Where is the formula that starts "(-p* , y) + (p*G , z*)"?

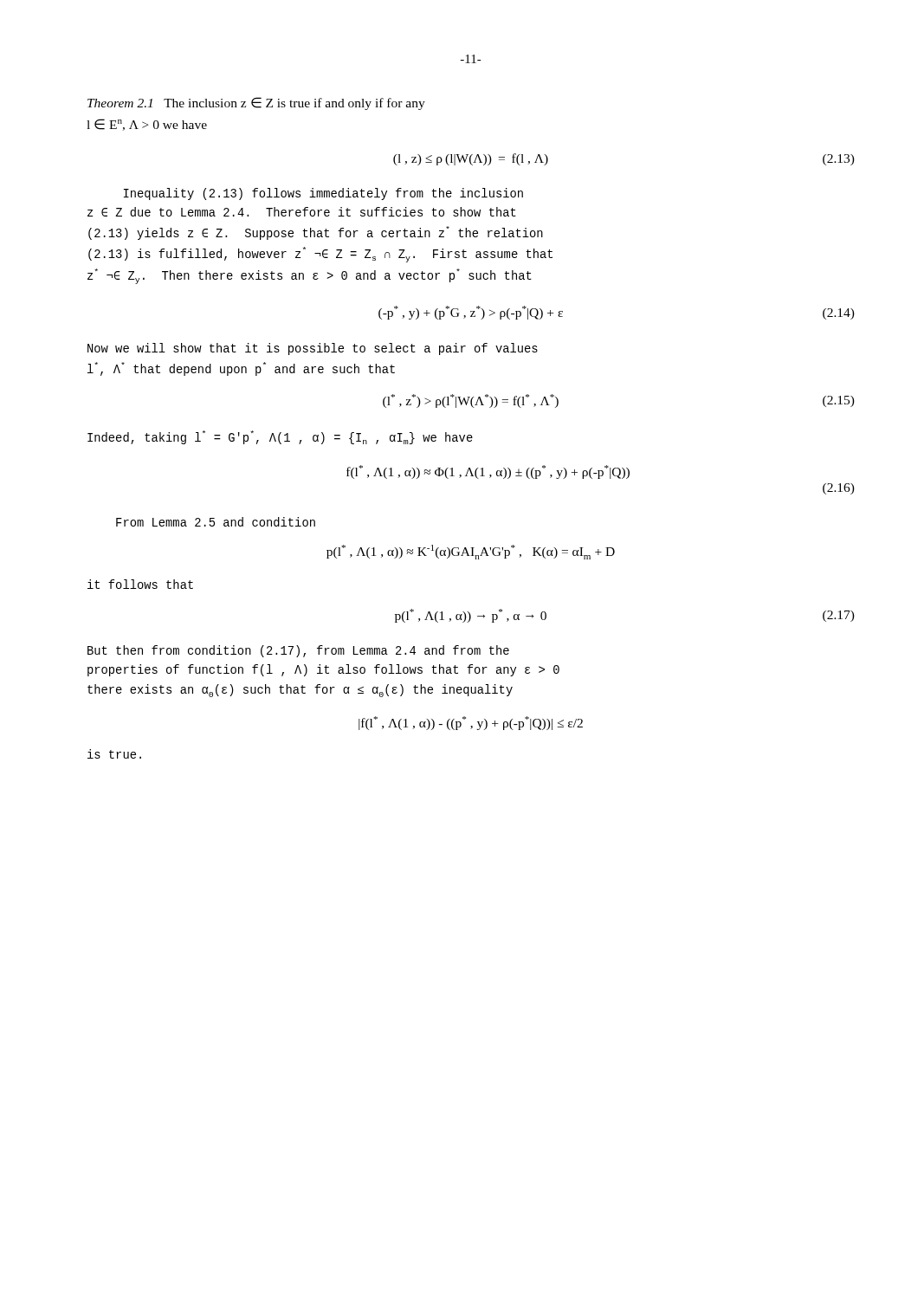point(471,312)
